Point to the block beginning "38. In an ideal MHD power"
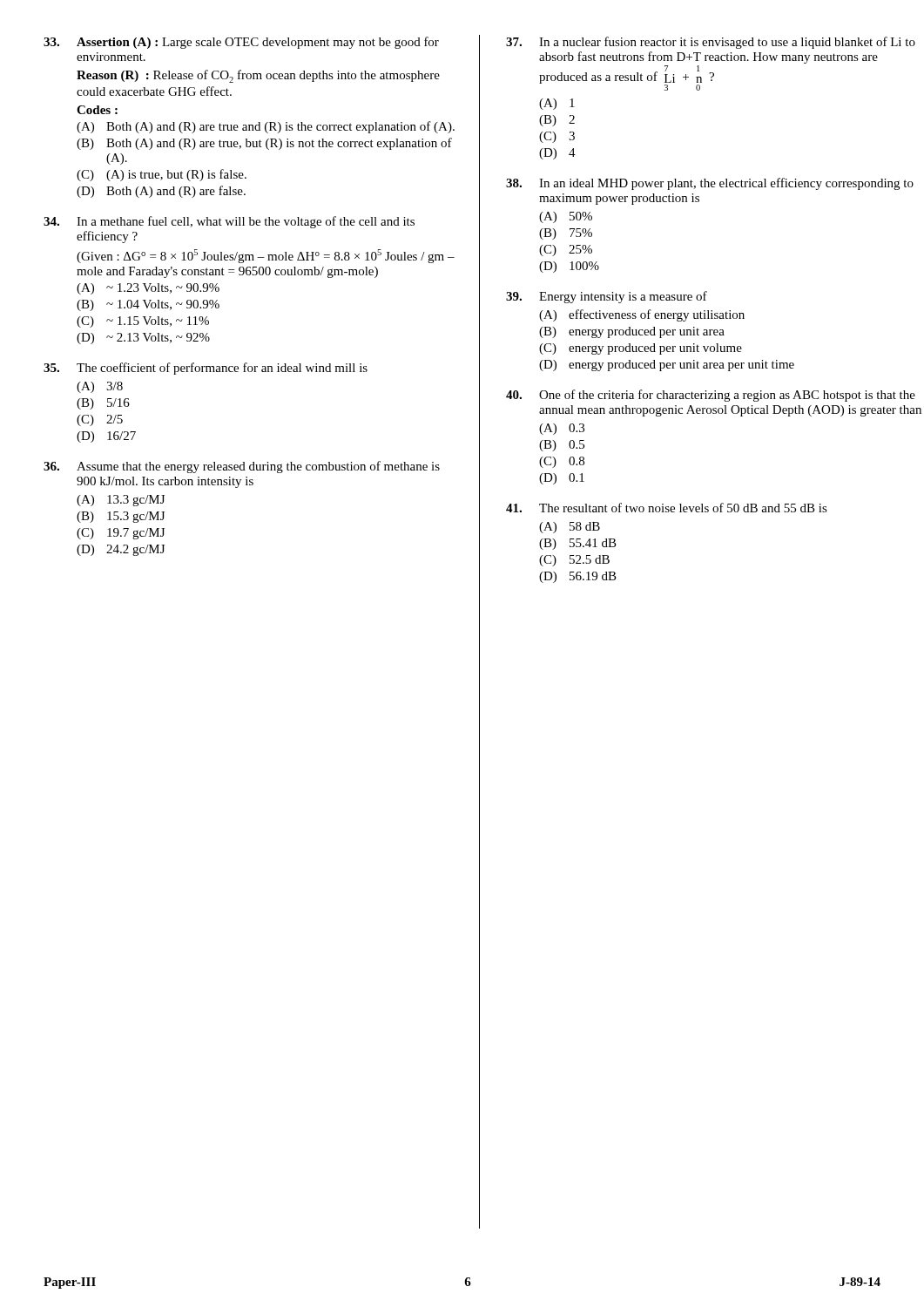This screenshot has width=924, height=1307. tap(710, 184)
